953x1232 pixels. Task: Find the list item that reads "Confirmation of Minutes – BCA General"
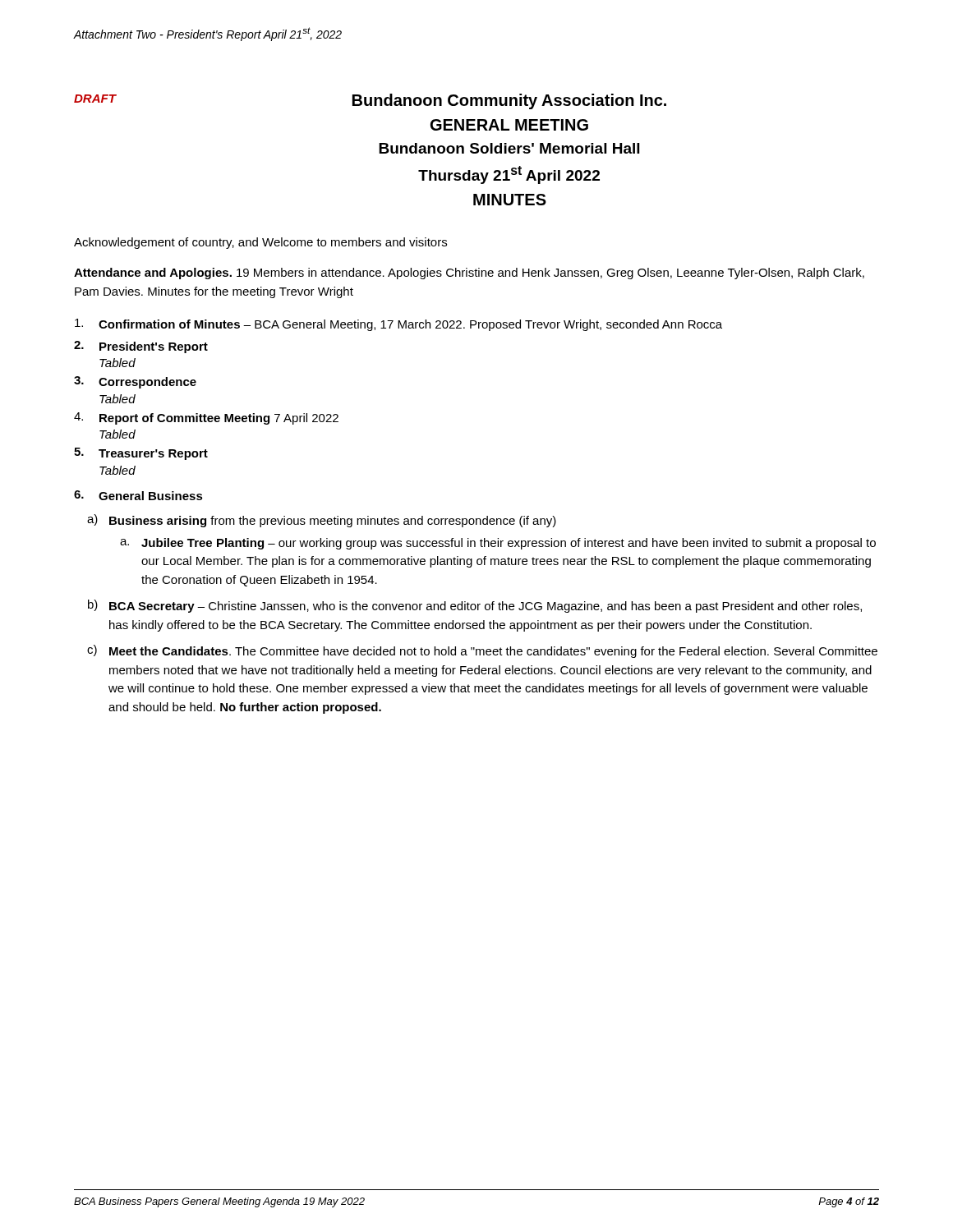(x=476, y=325)
